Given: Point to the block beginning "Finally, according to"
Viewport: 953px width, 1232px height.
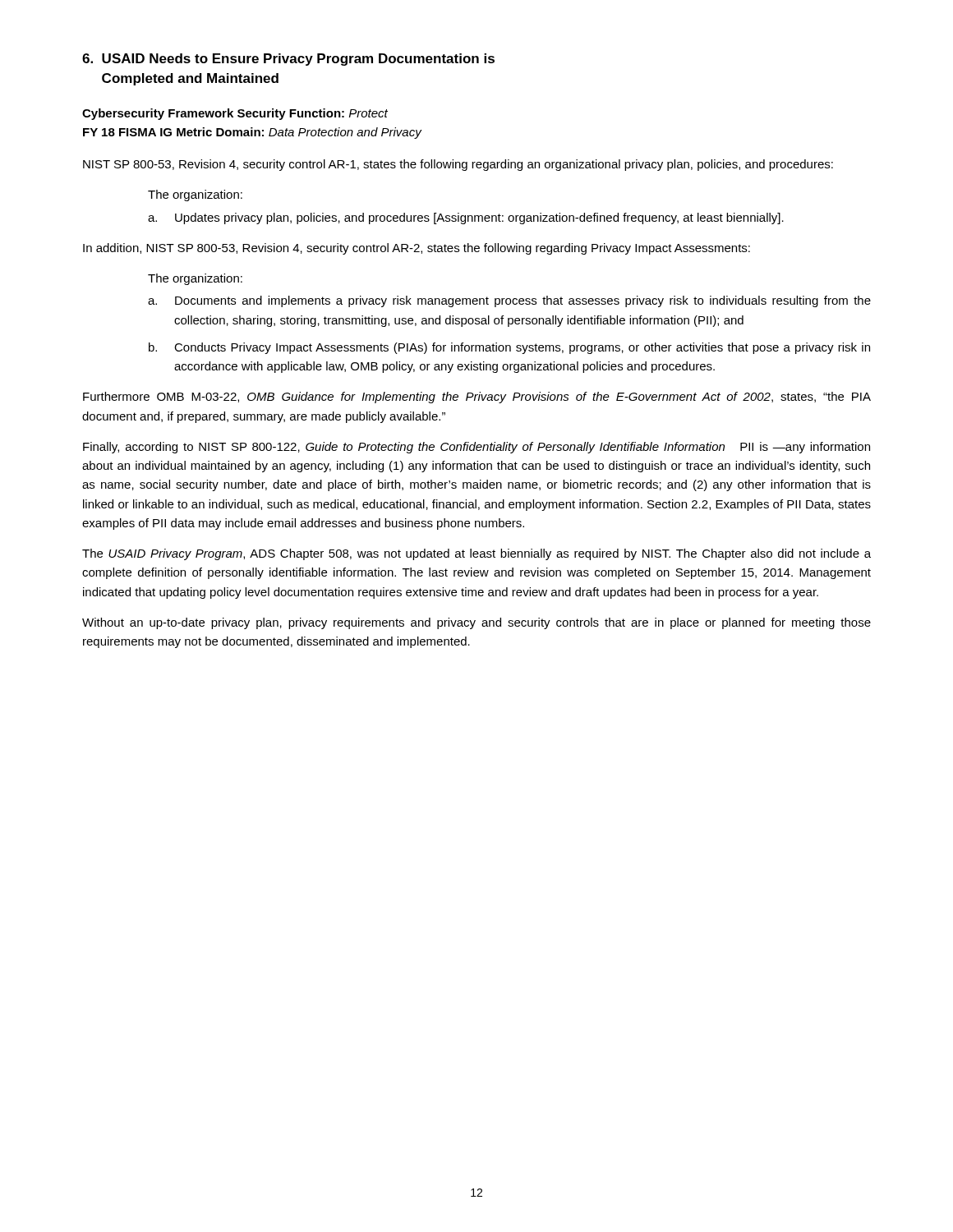Looking at the screenshot, I should [476, 484].
